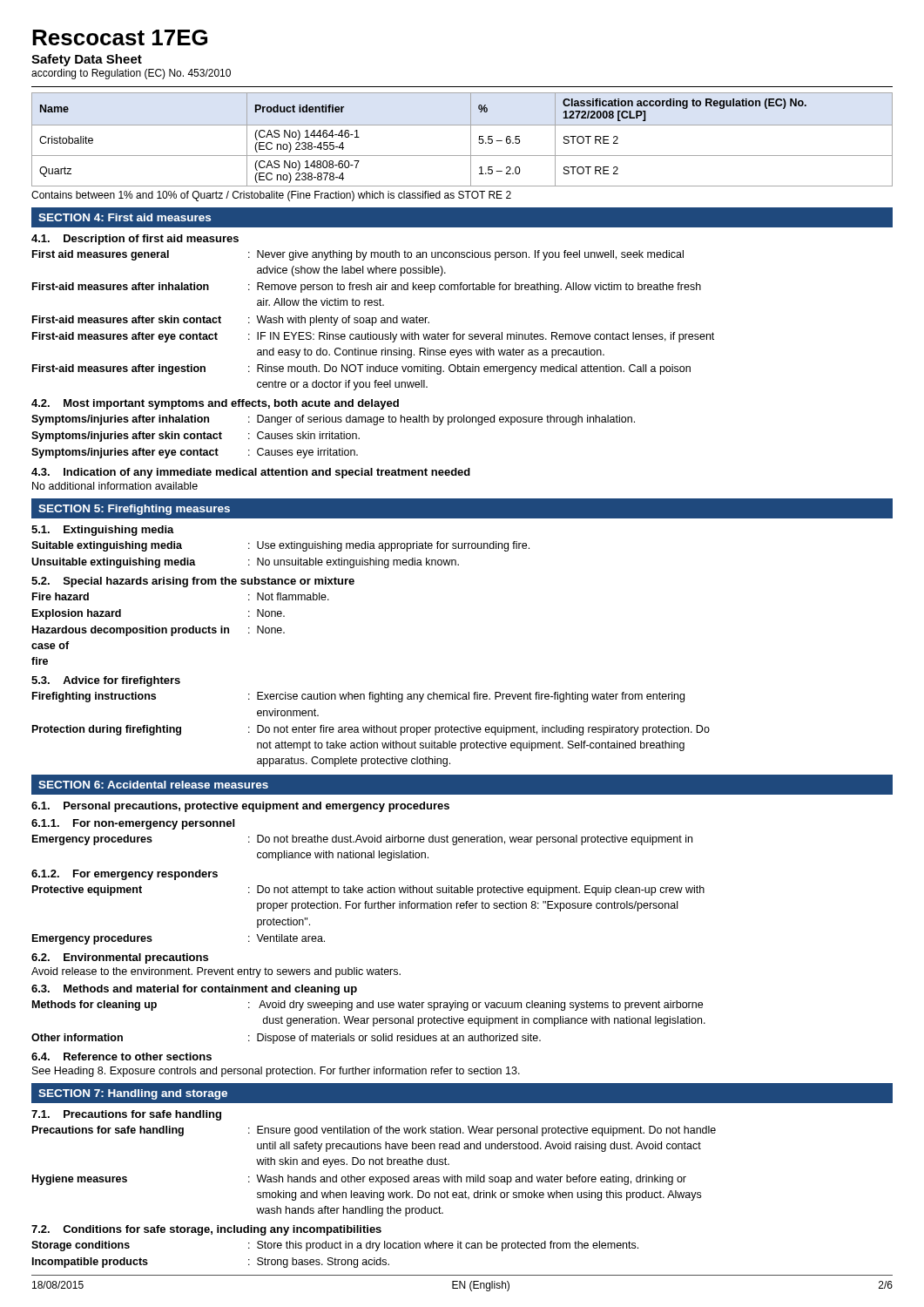Locate the section header that reads "4.3. Indication of any"
This screenshot has width=924, height=1307.
click(x=251, y=471)
